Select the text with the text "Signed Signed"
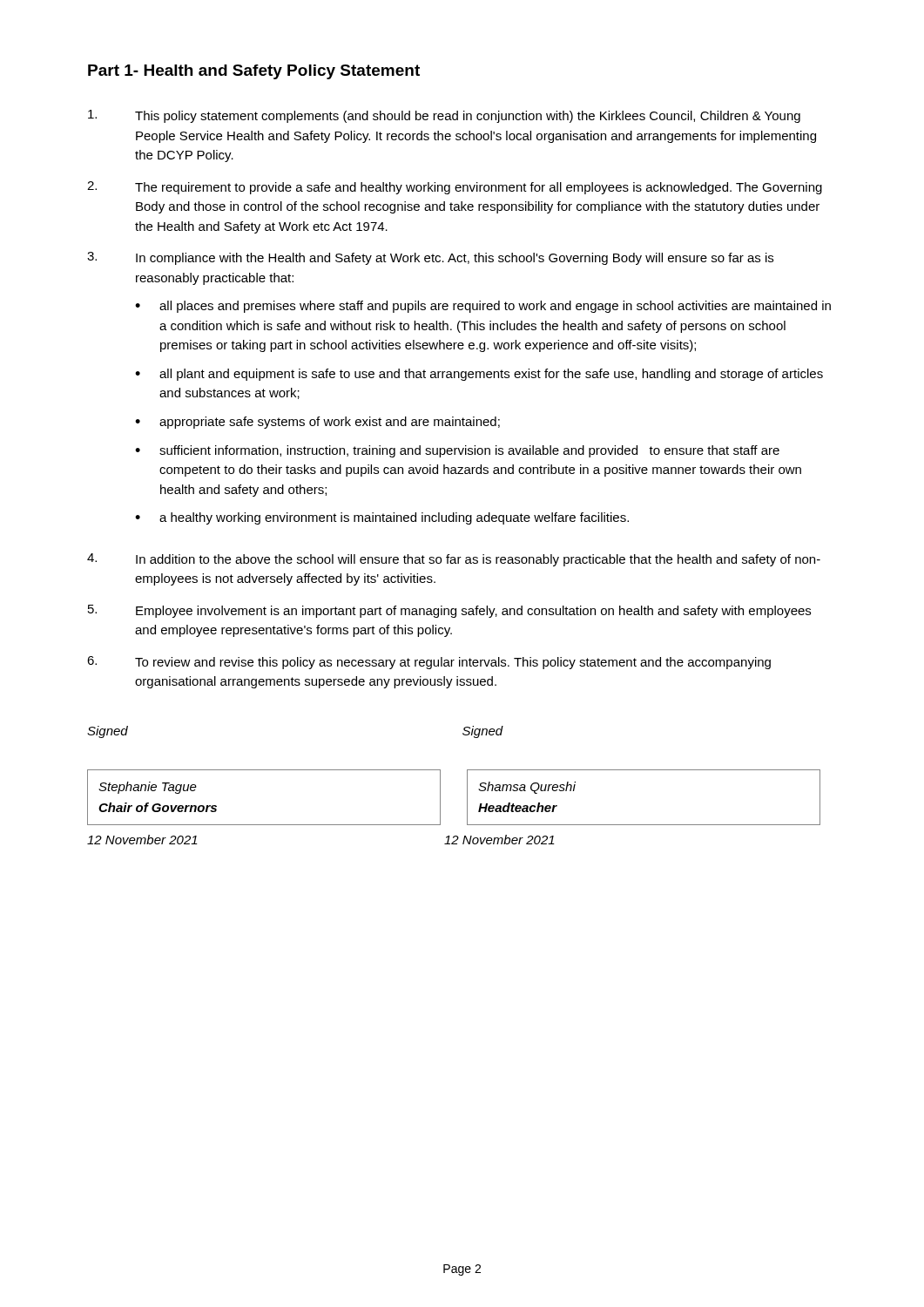 click(x=462, y=730)
